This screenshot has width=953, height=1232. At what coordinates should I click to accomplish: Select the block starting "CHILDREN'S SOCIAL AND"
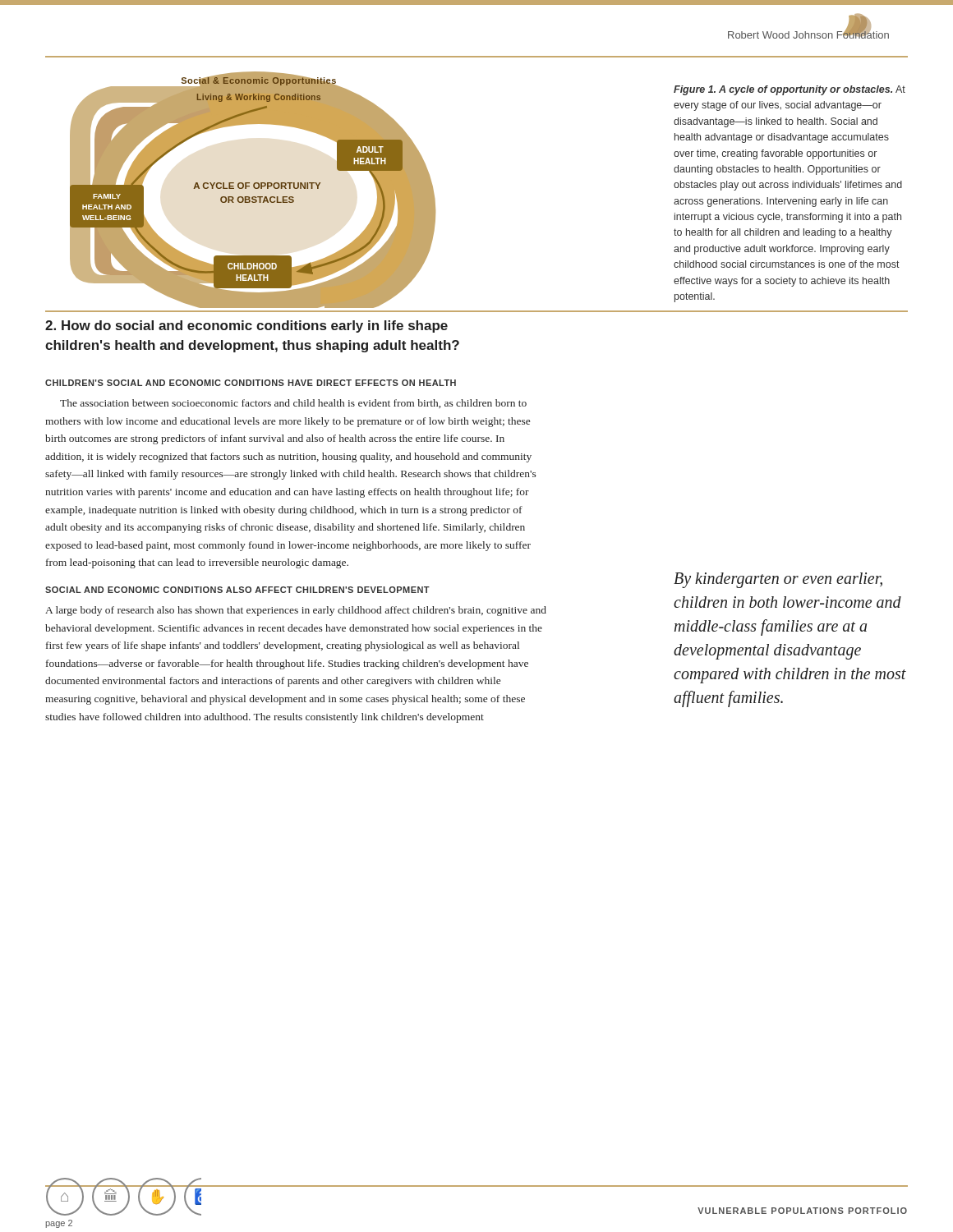click(x=296, y=383)
